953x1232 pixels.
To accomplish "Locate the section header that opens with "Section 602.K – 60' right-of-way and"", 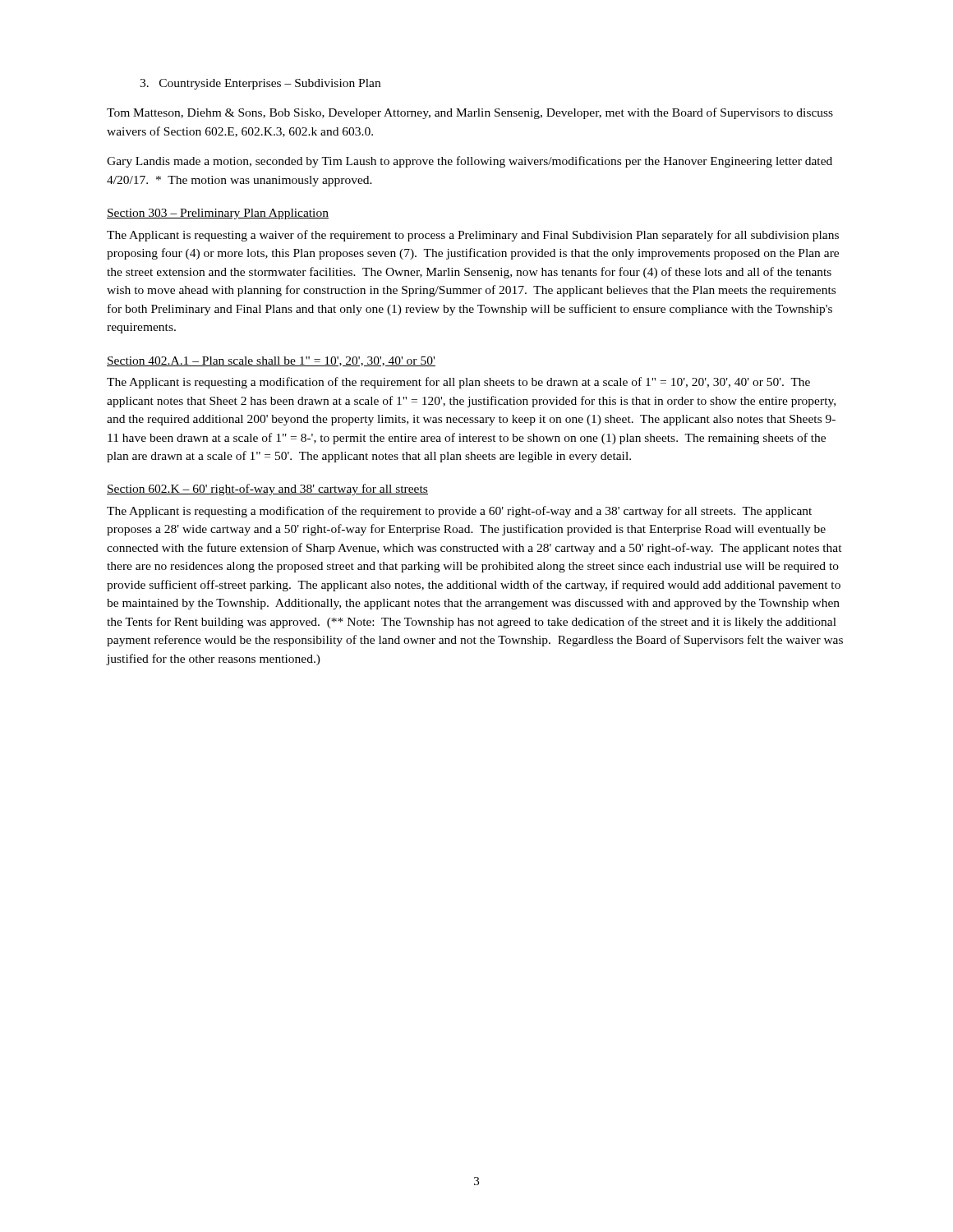I will pyautogui.click(x=267, y=489).
